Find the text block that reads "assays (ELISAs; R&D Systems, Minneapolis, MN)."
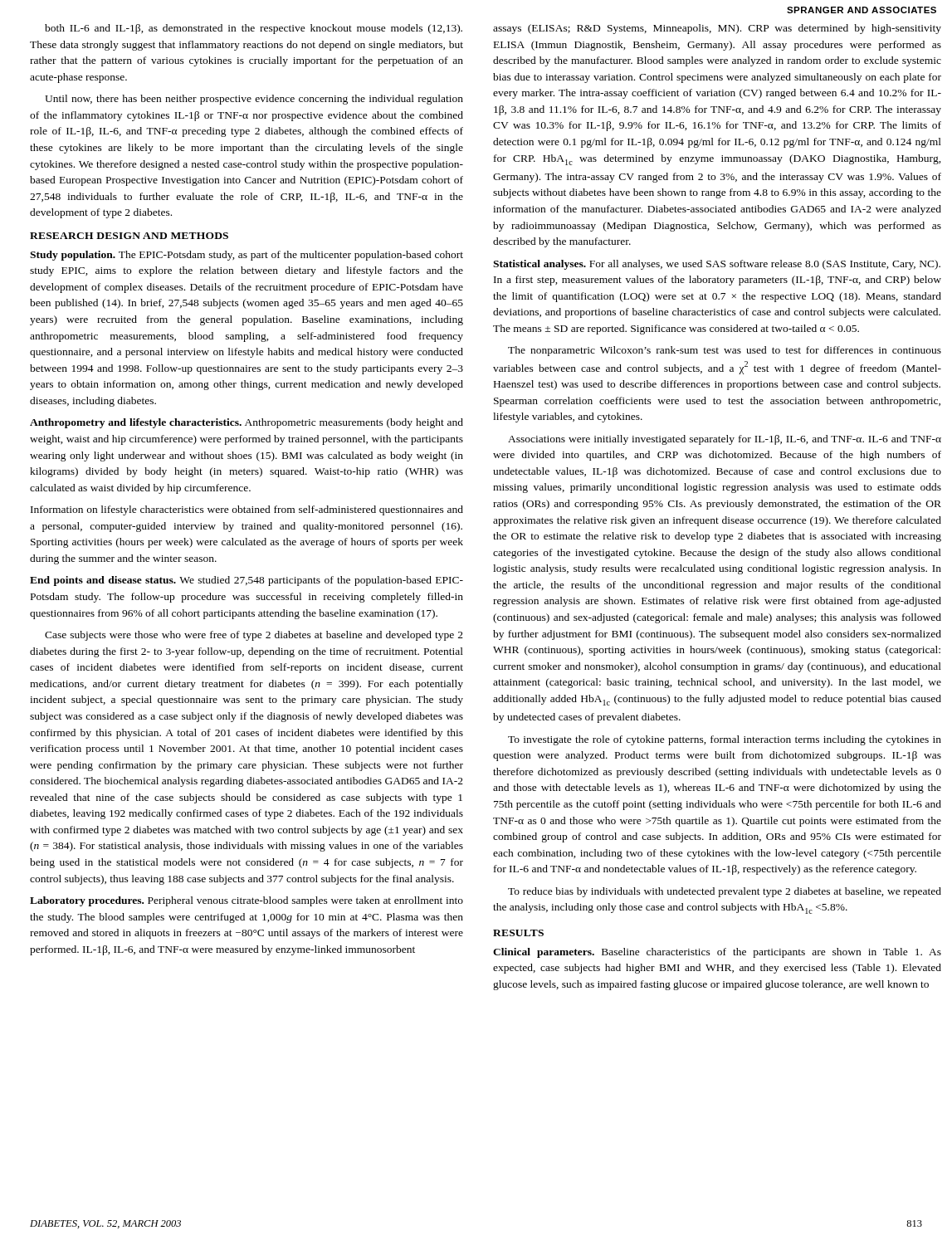This screenshot has height=1245, width=952. (717, 469)
